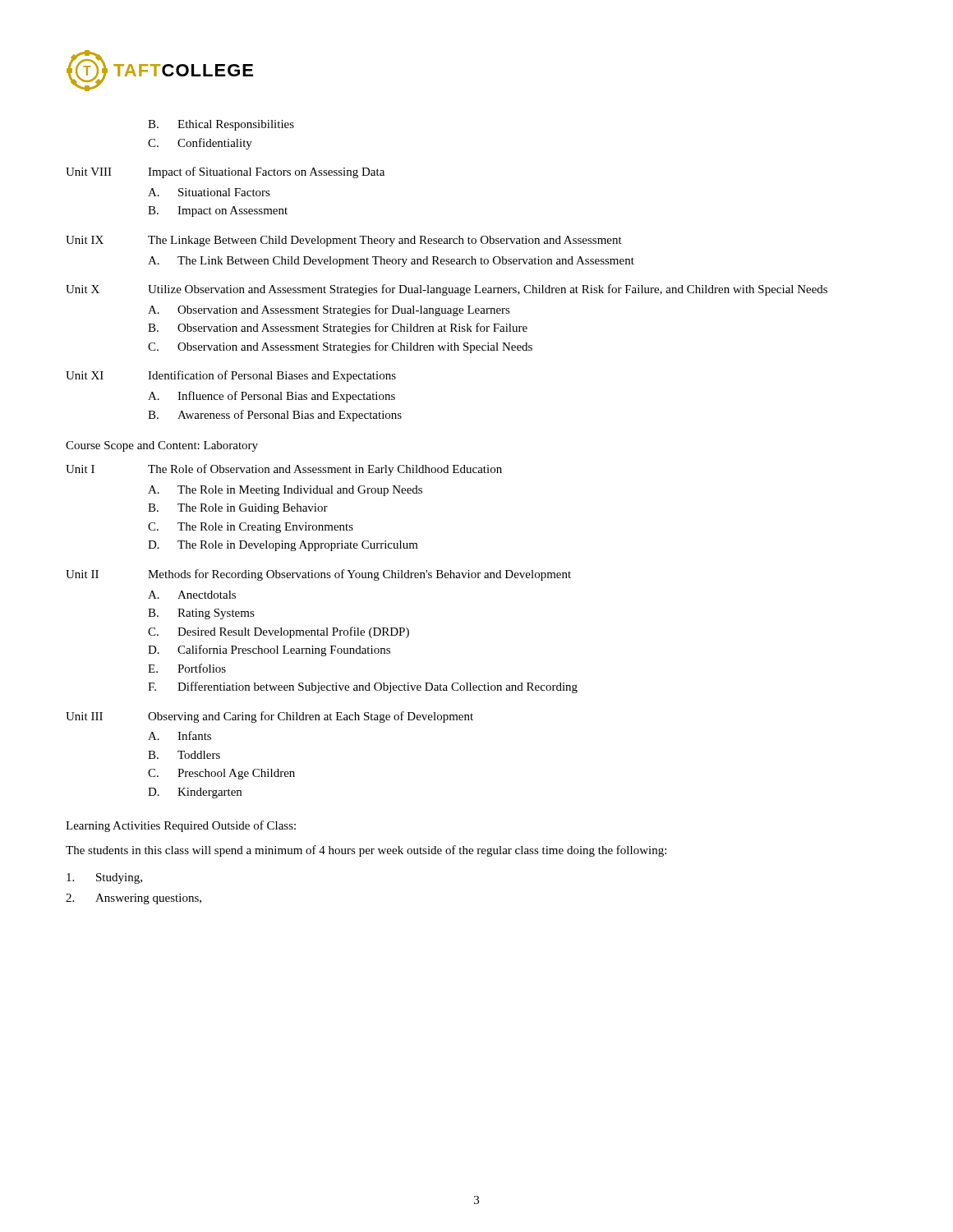
Task: Point to the block beginning "Unit X Utilize Observation and Assessment Strategies for"
Action: pyautogui.click(x=476, y=318)
